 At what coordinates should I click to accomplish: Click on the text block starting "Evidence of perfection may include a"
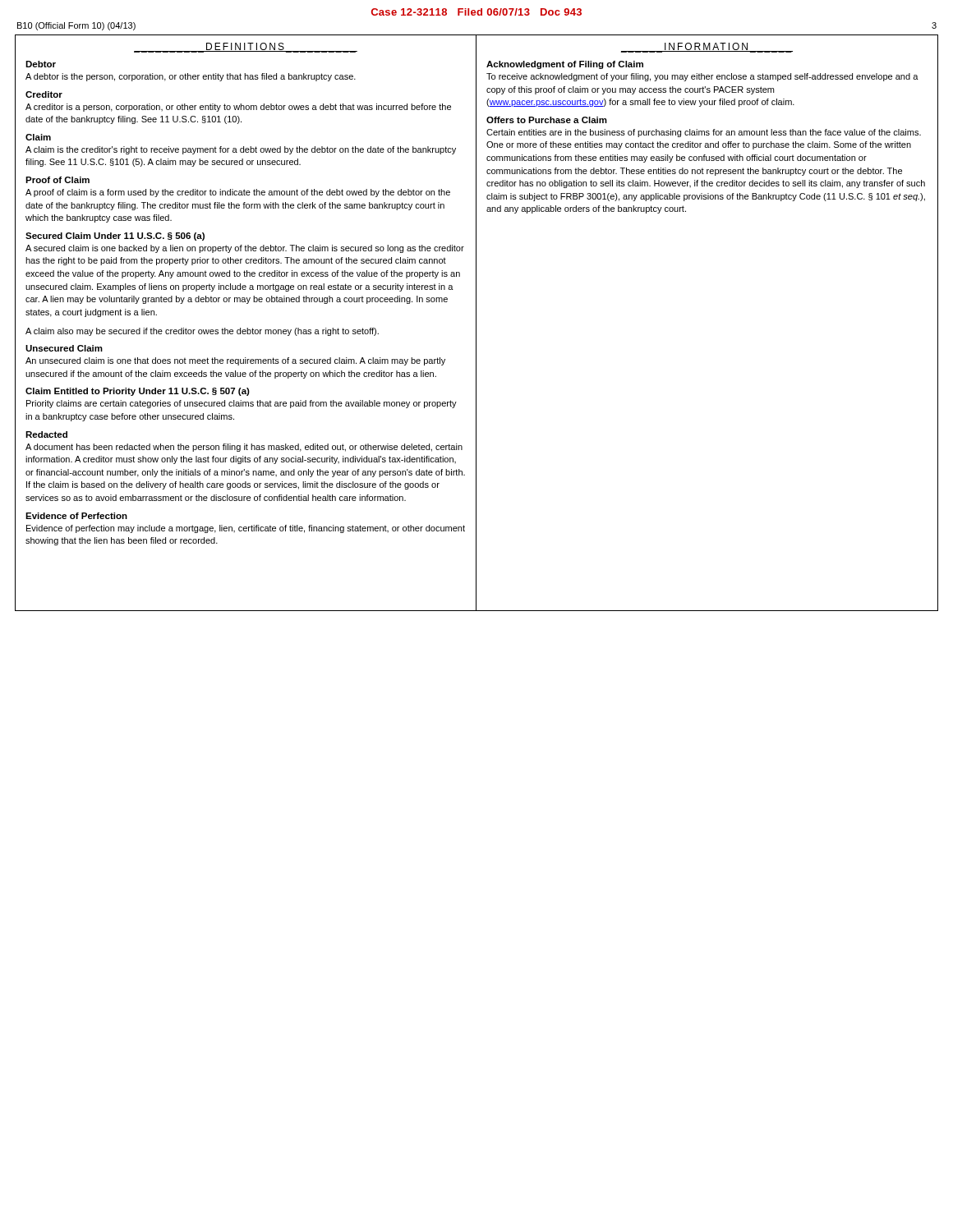coord(245,534)
